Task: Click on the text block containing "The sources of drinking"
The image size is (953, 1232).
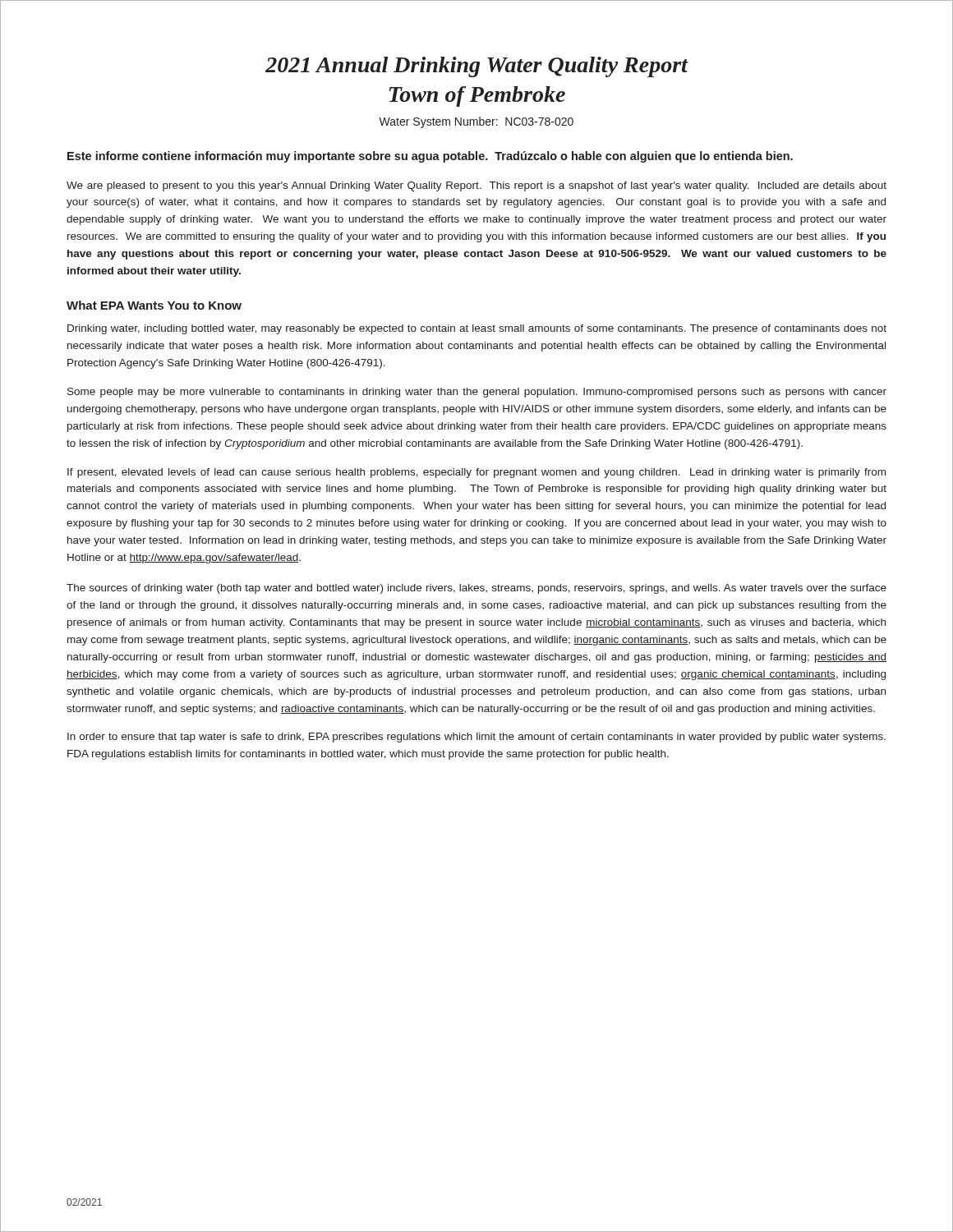Action: pos(476,648)
